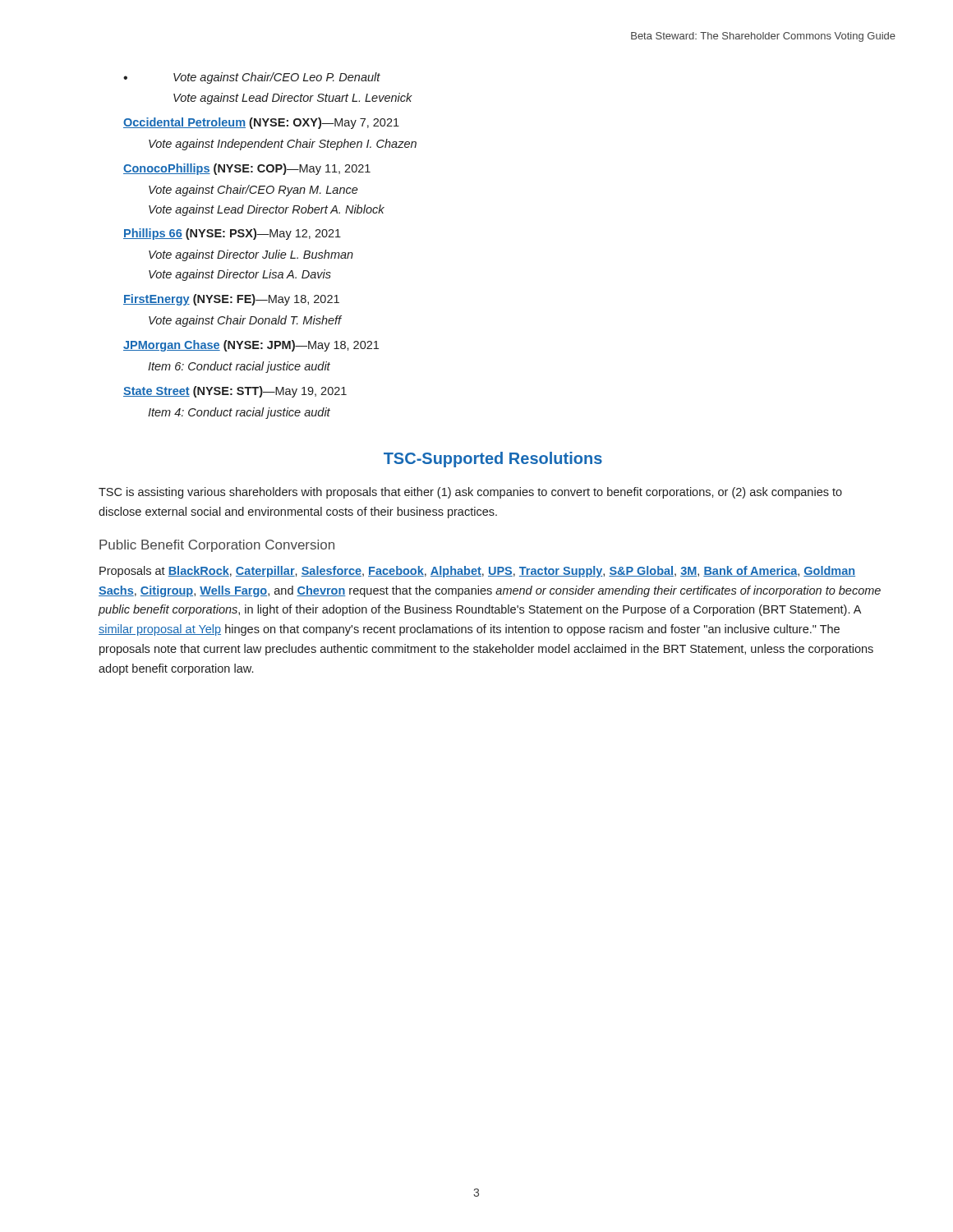Screen dimensions: 1232x953
Task: Click the passage that begins "Vote against Lead Director Robert"
Action: tap(267, 210)
